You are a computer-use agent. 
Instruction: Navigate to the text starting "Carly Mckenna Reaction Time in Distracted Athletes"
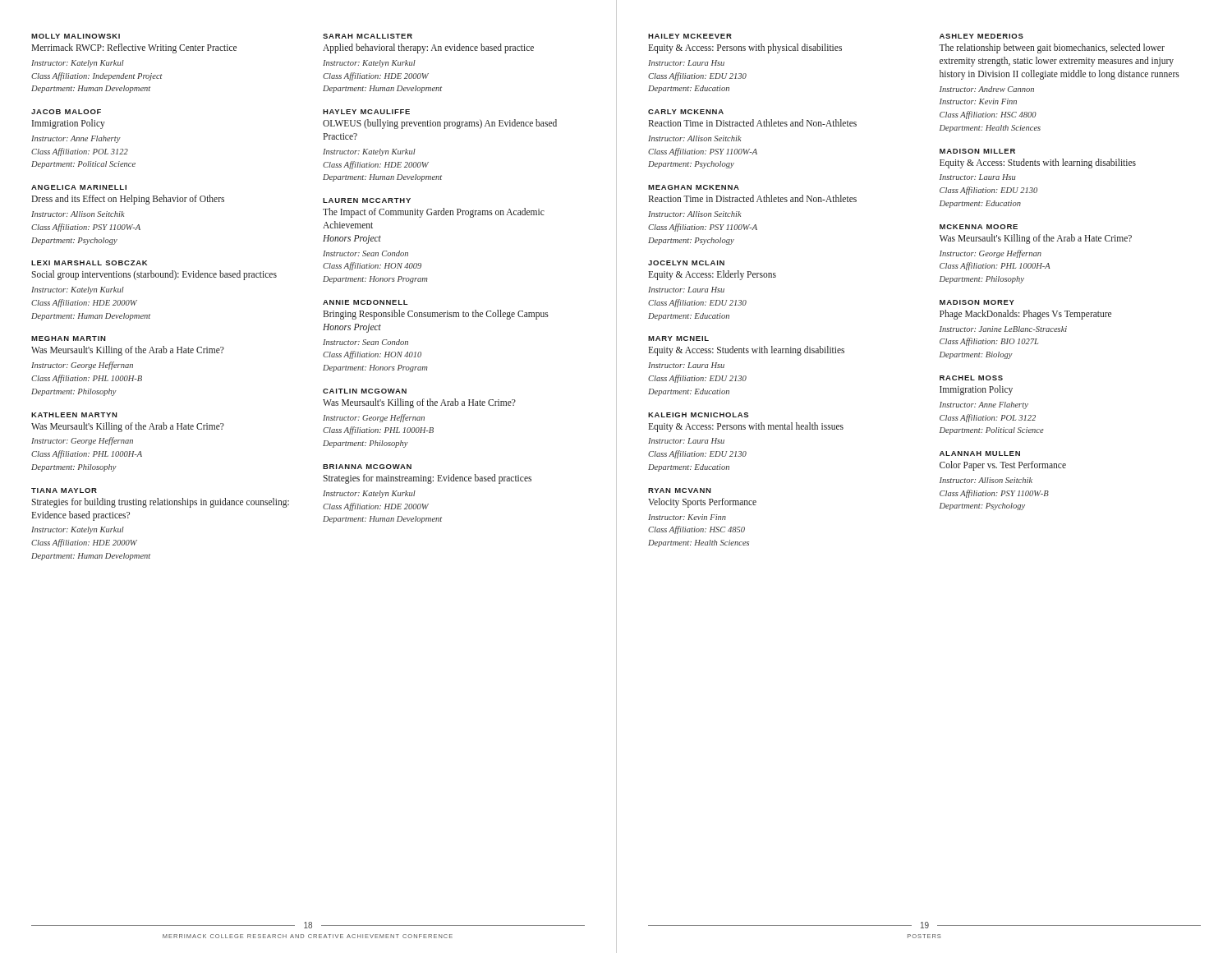[x=686, y=112]
